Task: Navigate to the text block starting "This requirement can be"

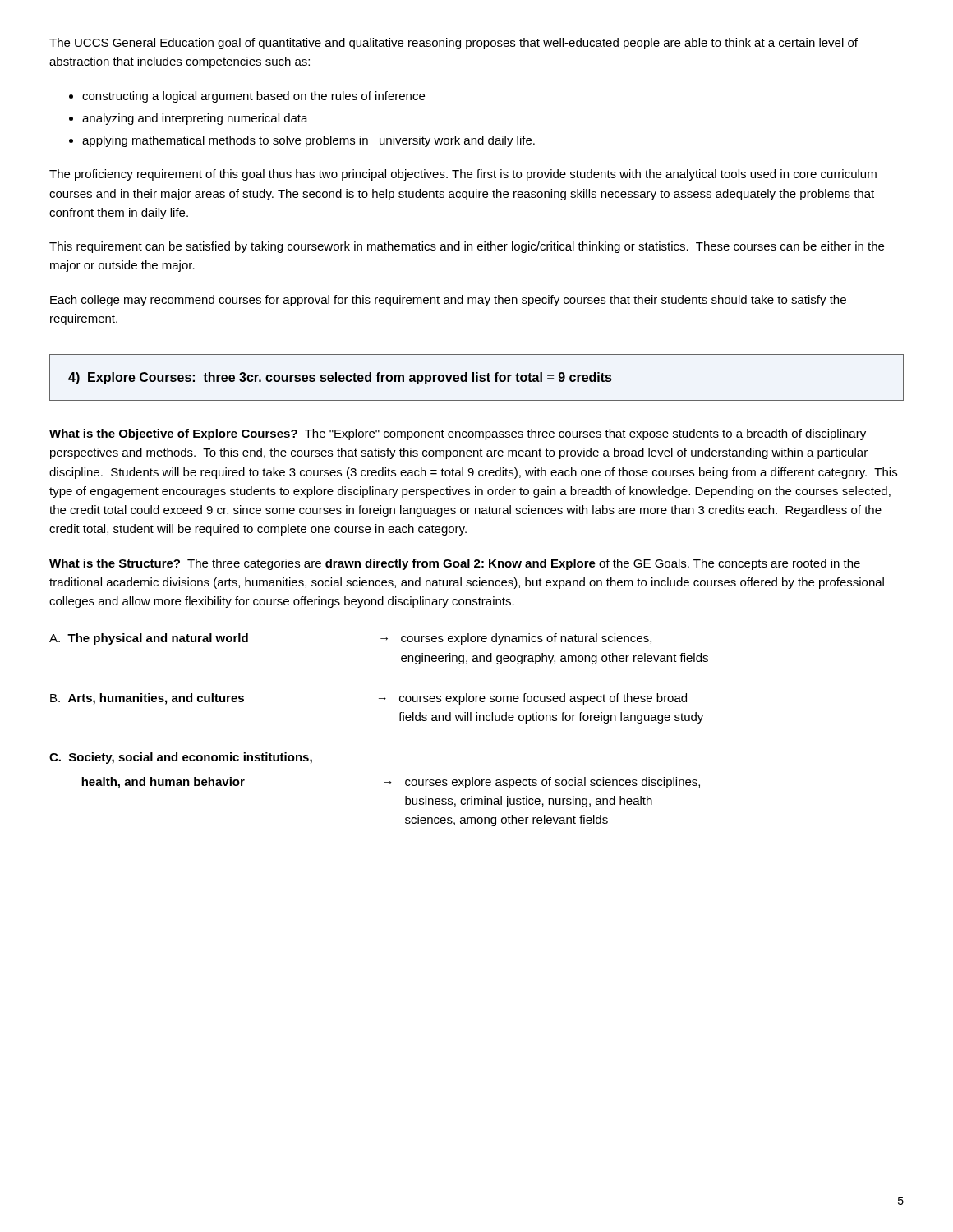Action: pos(467,256)
